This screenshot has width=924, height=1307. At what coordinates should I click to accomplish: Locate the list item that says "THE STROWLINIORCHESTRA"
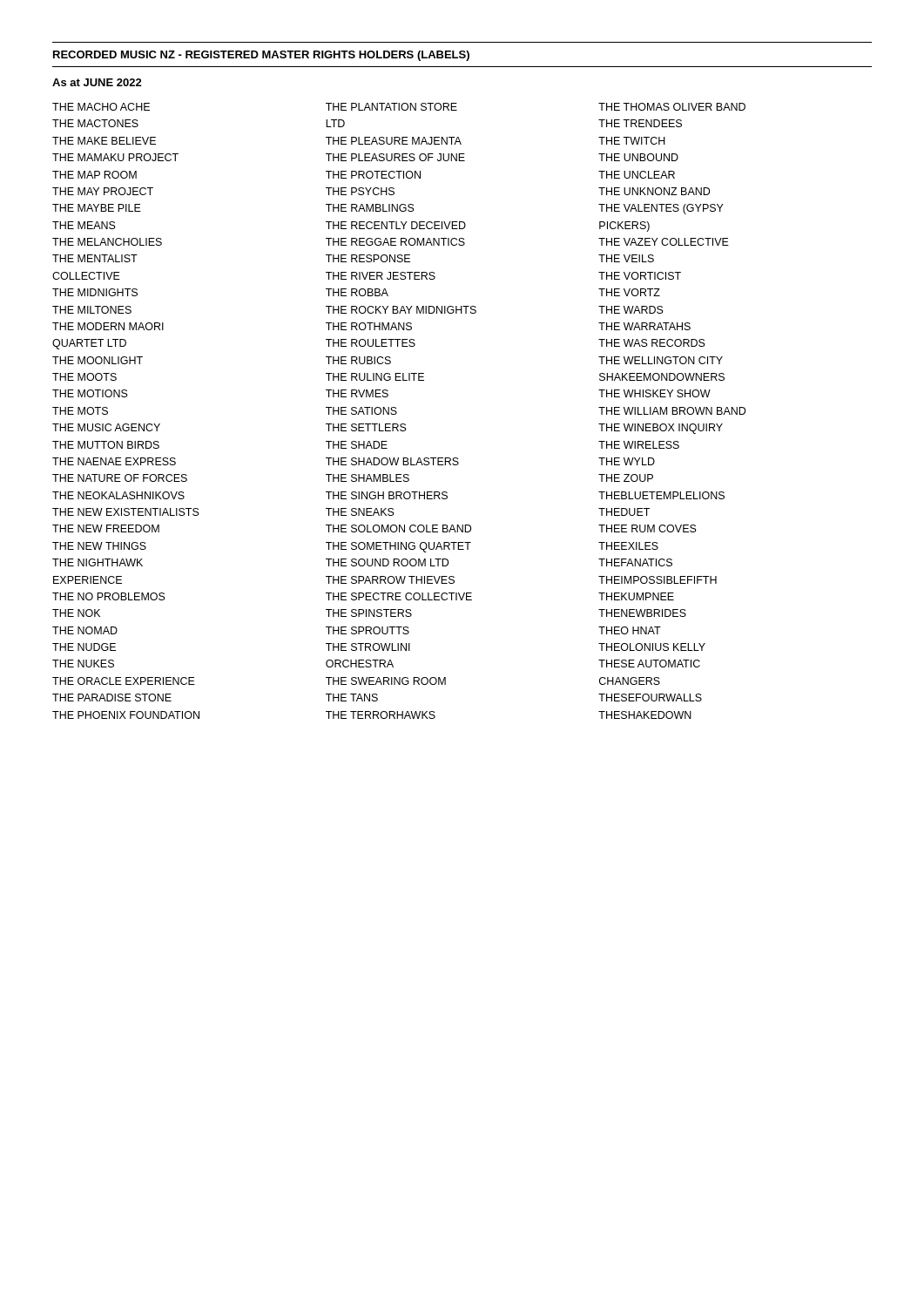coord(368,656)
